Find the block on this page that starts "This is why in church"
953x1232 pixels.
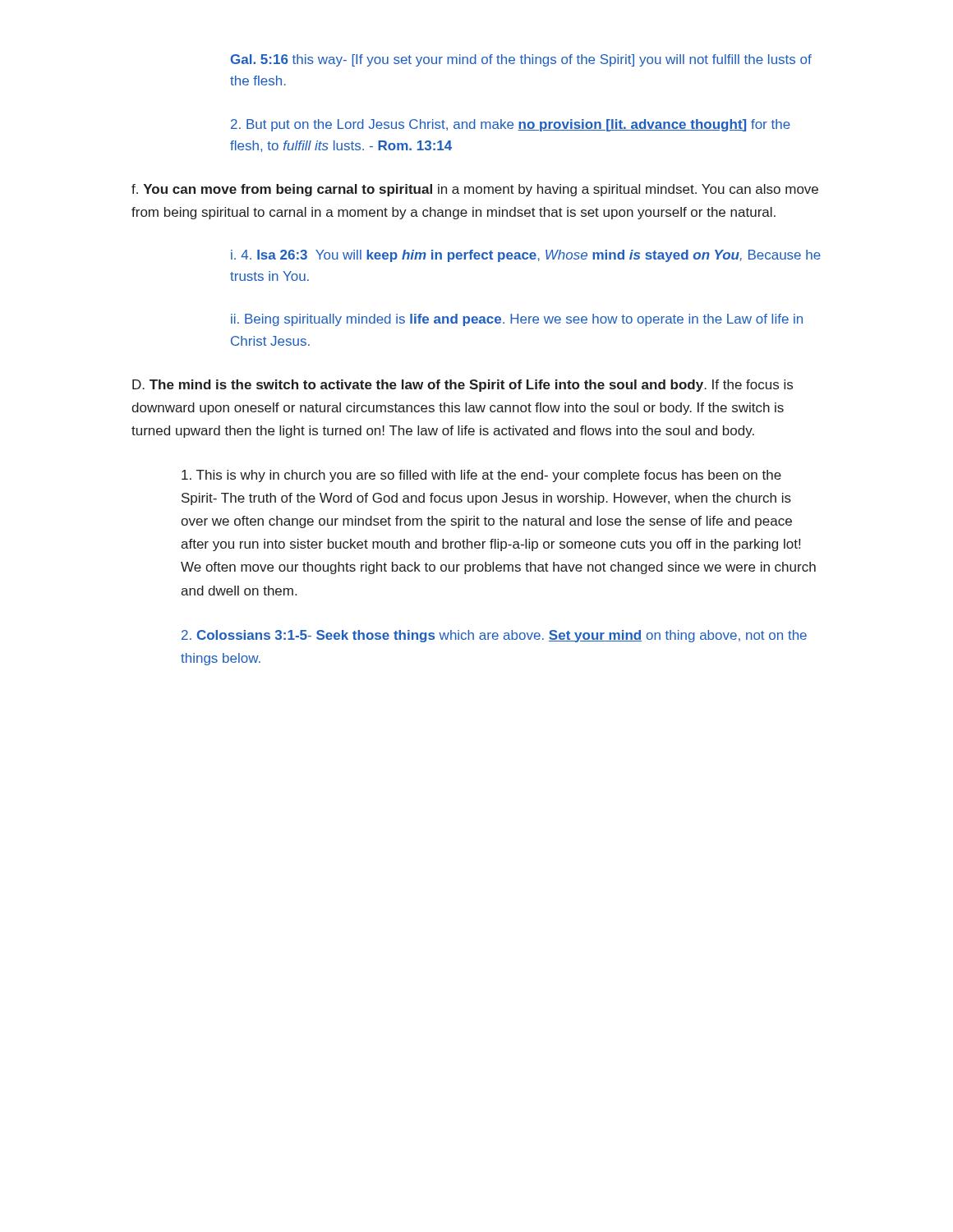tap(499, 533)
